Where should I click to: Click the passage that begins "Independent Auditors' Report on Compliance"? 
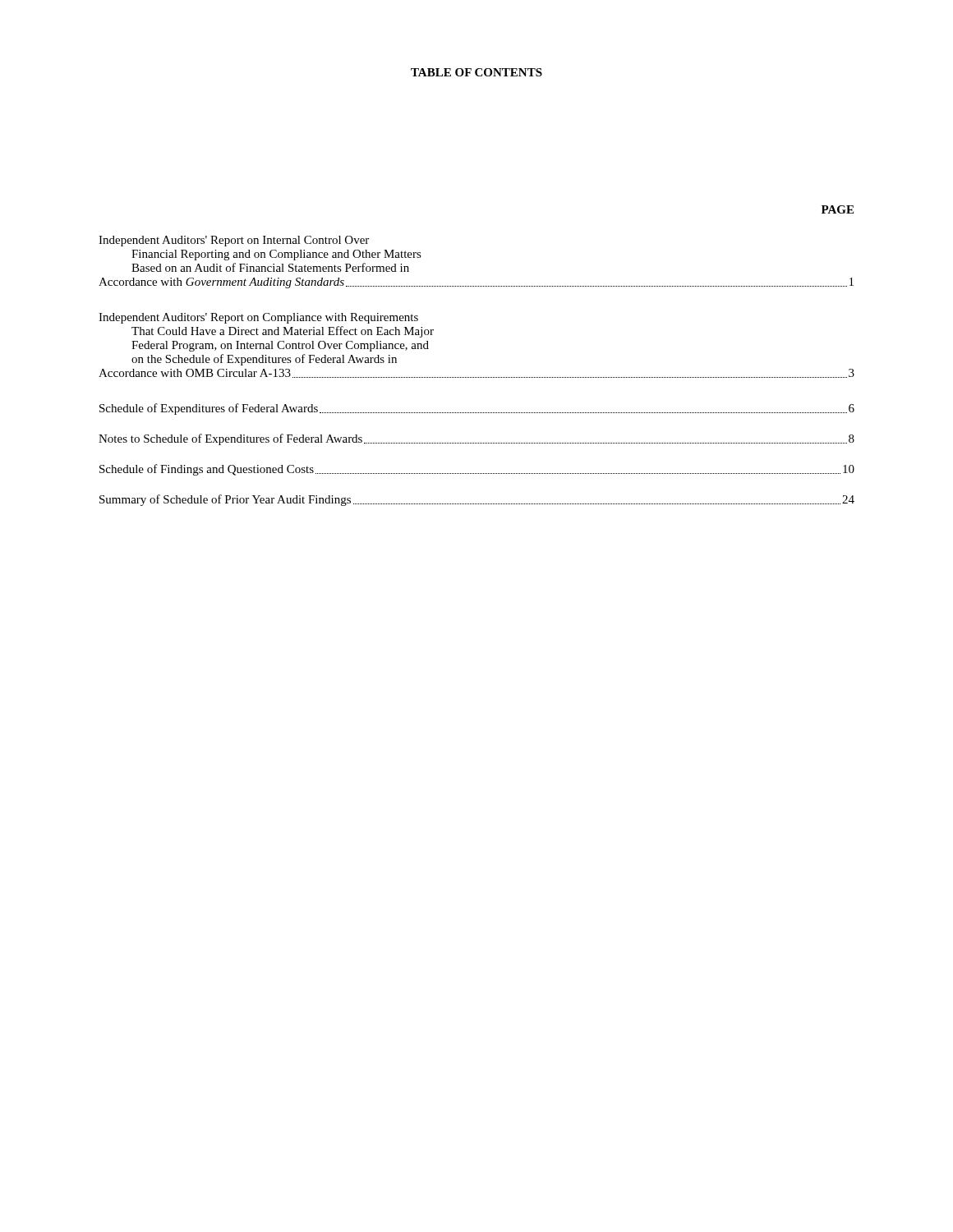pyautogui.click(x=258, y=318)
